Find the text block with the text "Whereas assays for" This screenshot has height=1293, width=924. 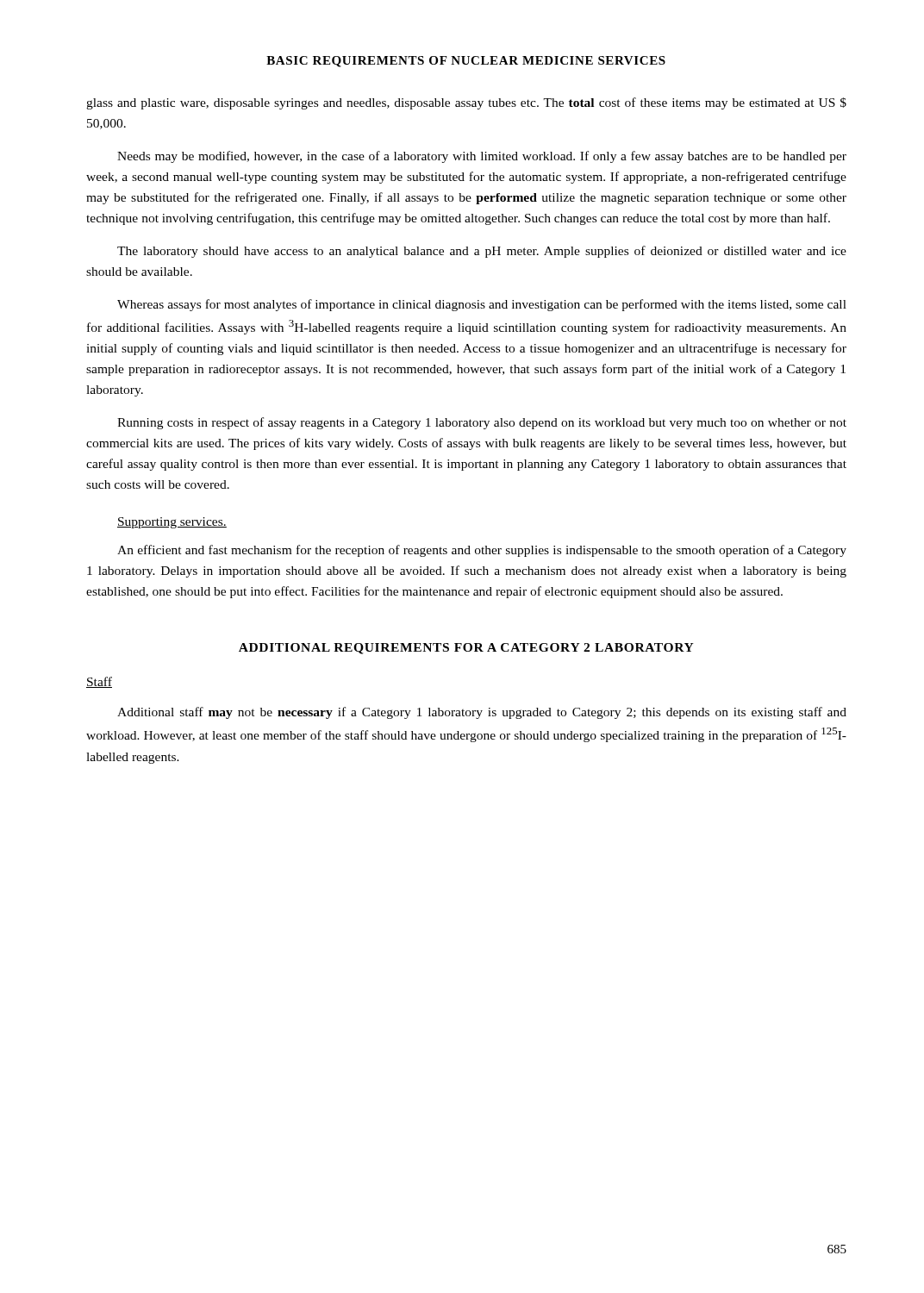(466, 347)
